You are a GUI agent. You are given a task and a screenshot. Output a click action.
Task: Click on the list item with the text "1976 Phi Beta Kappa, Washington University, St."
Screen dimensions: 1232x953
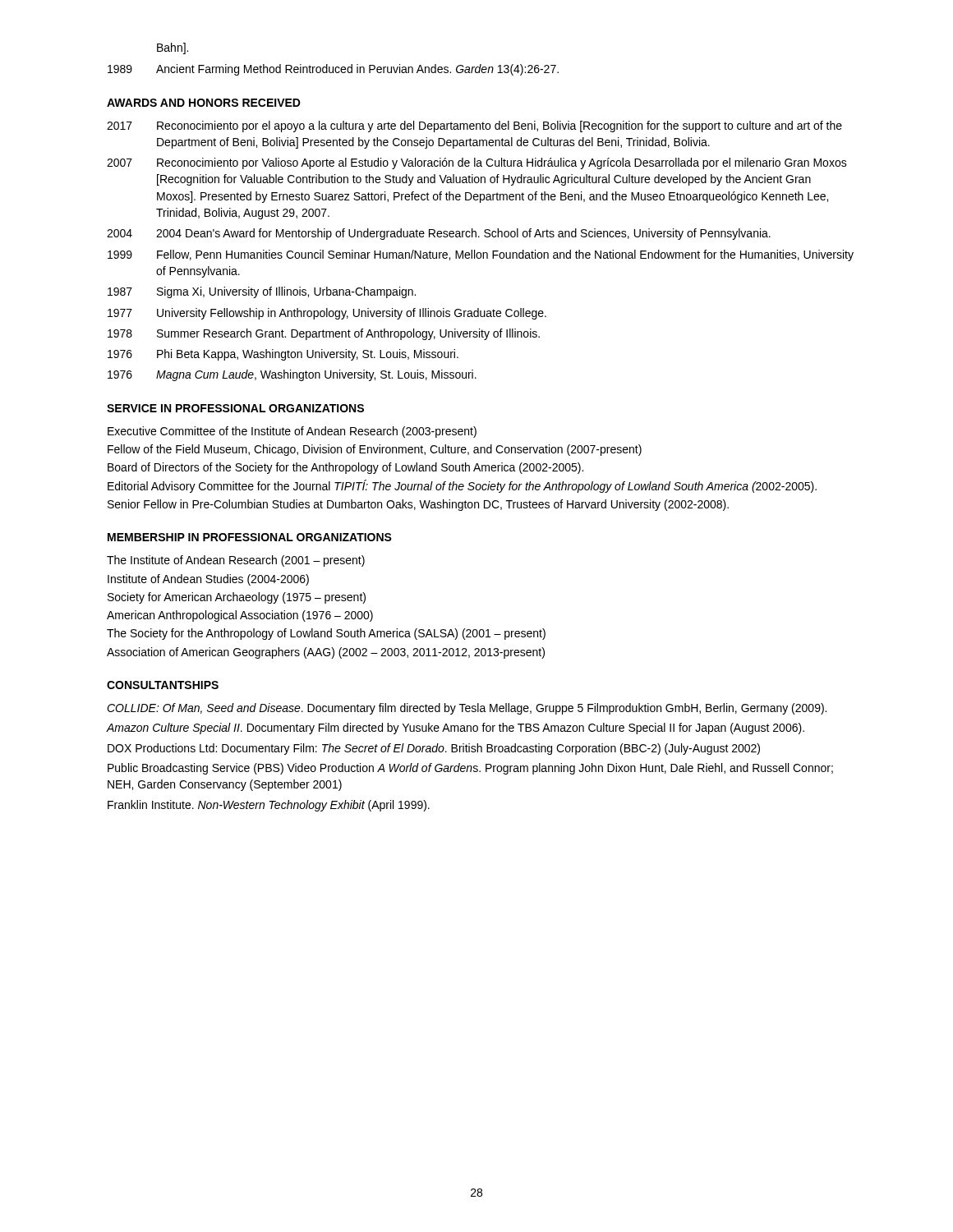[x=283, y=355]
